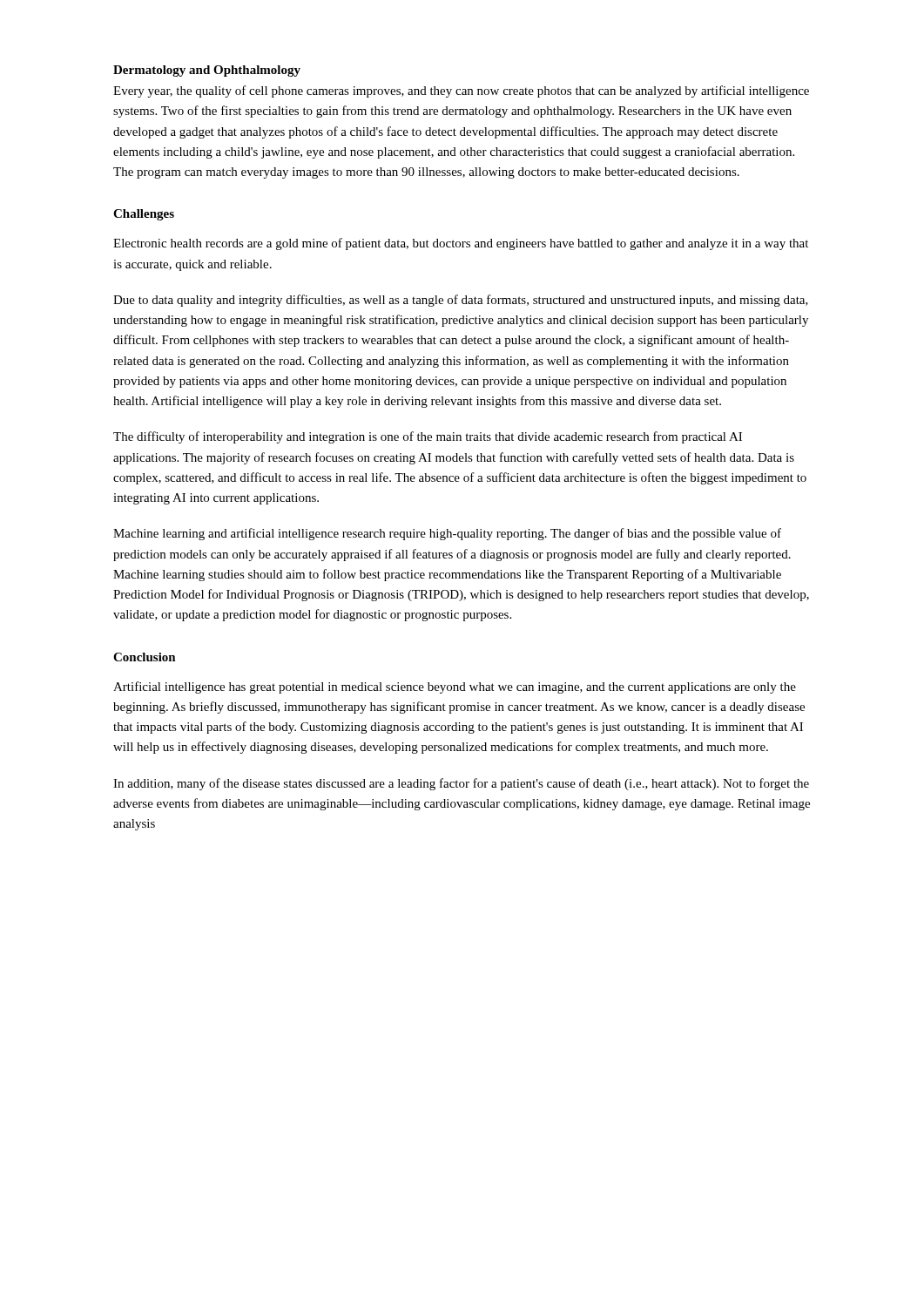The image size is (924, 1307).
Task: Point to the text starting "Electronic health records are a gold mine"
Action: pos(461,253)
